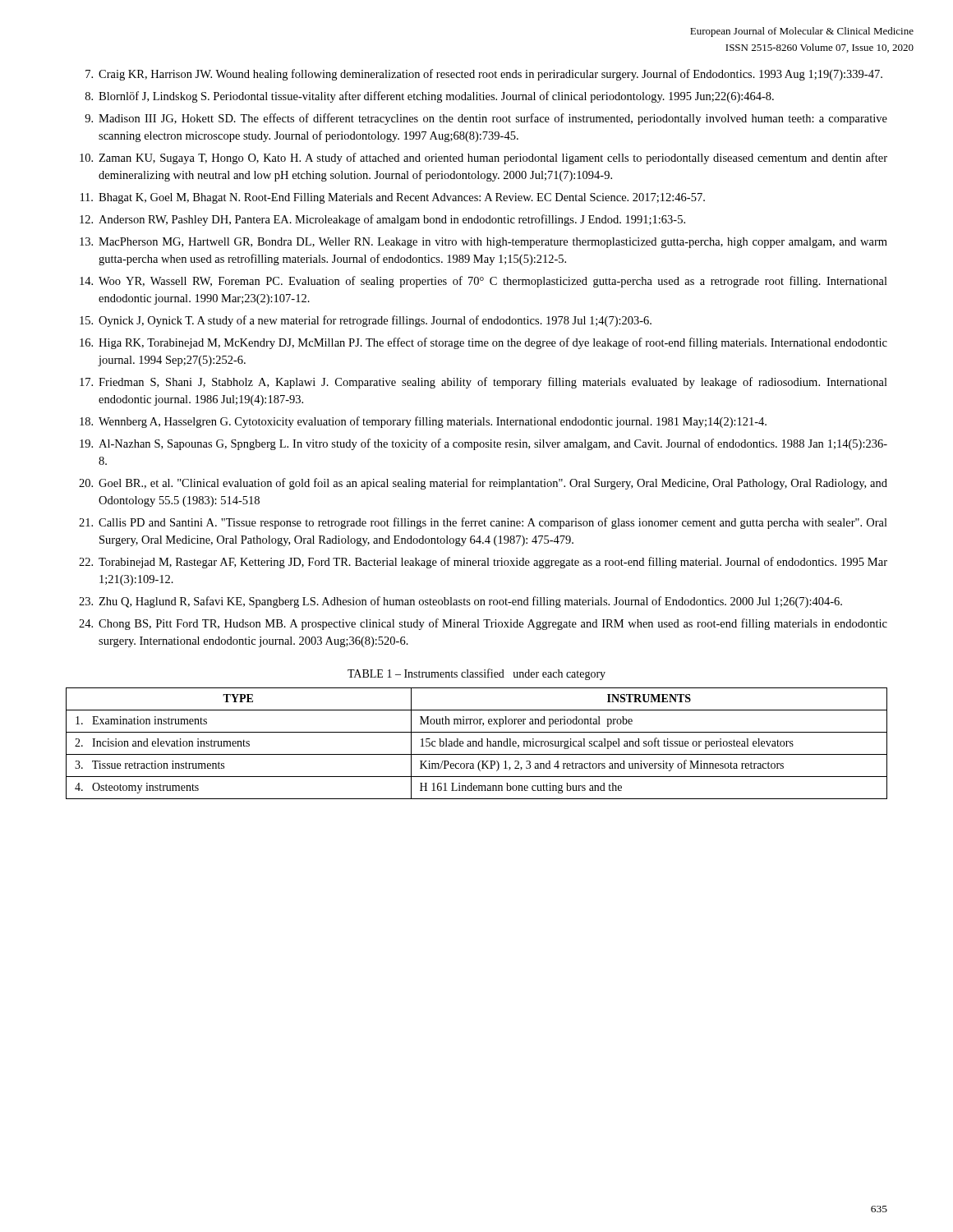Find the block on this page that starts "24. Chong BS, Pitt Ford TR,"
The width and height of the screenshot is (953, 1232).
pos(476,633)
